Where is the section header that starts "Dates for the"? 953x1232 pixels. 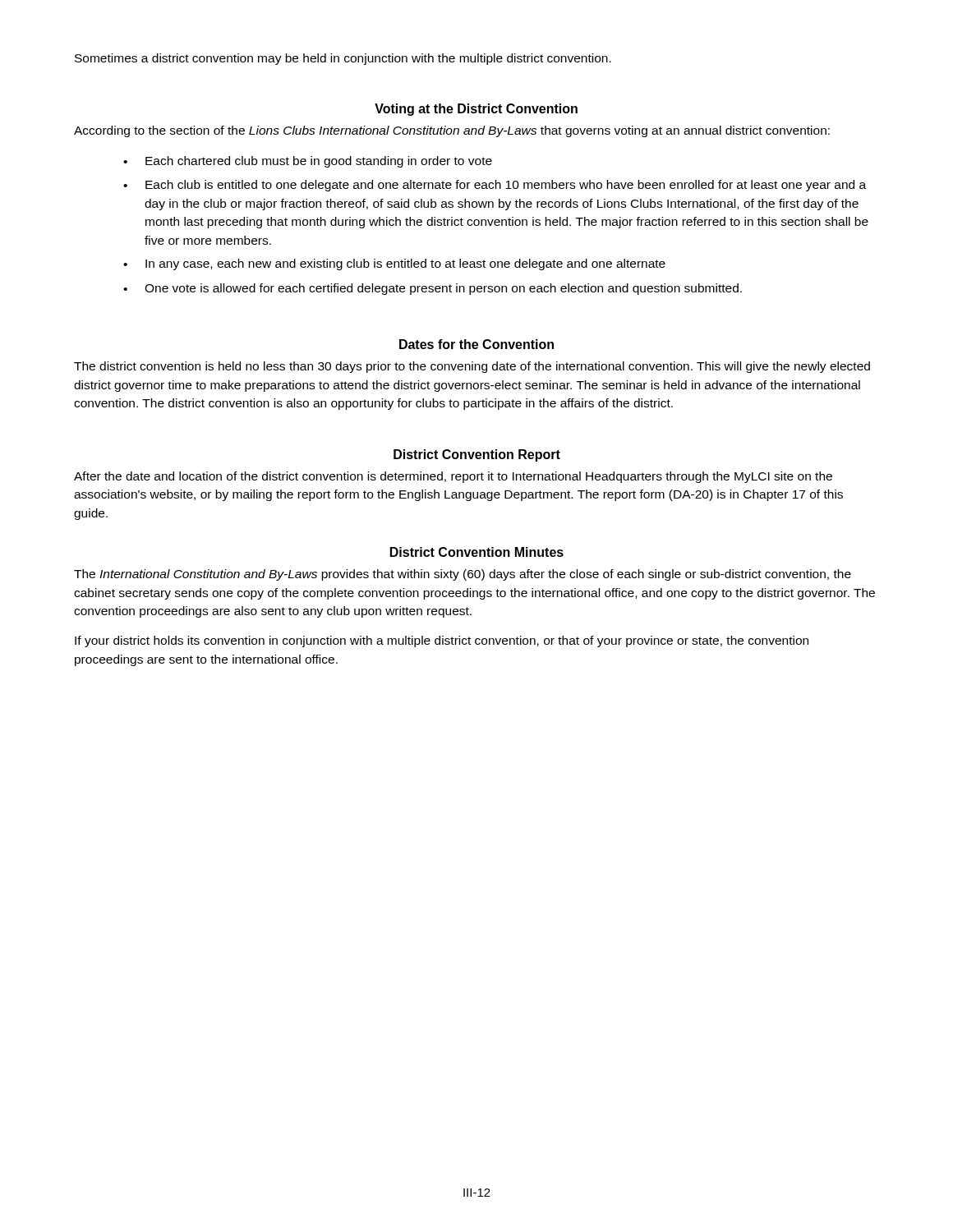point(476,345)
